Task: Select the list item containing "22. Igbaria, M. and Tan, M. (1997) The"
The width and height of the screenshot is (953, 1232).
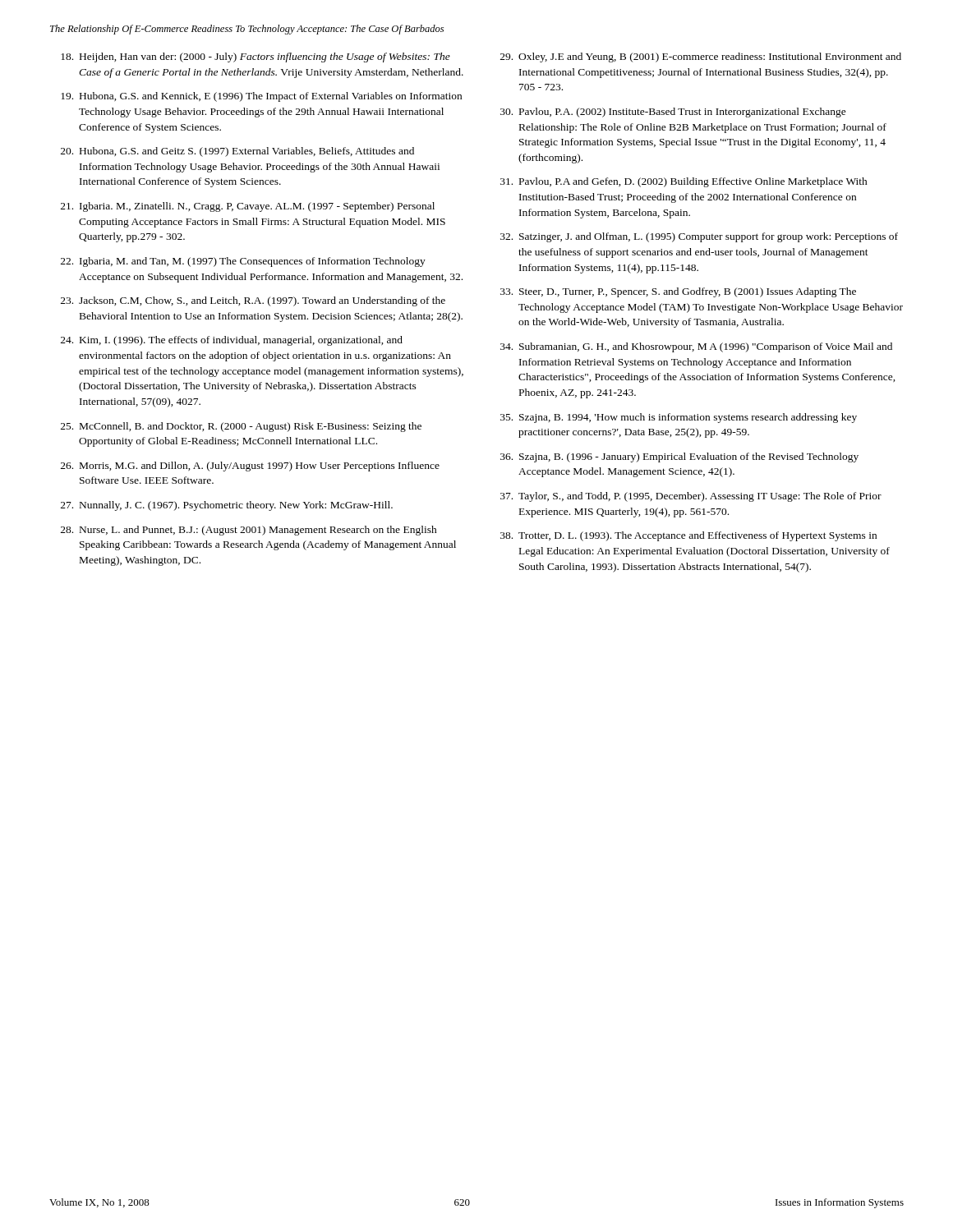Action: (257, 269)
